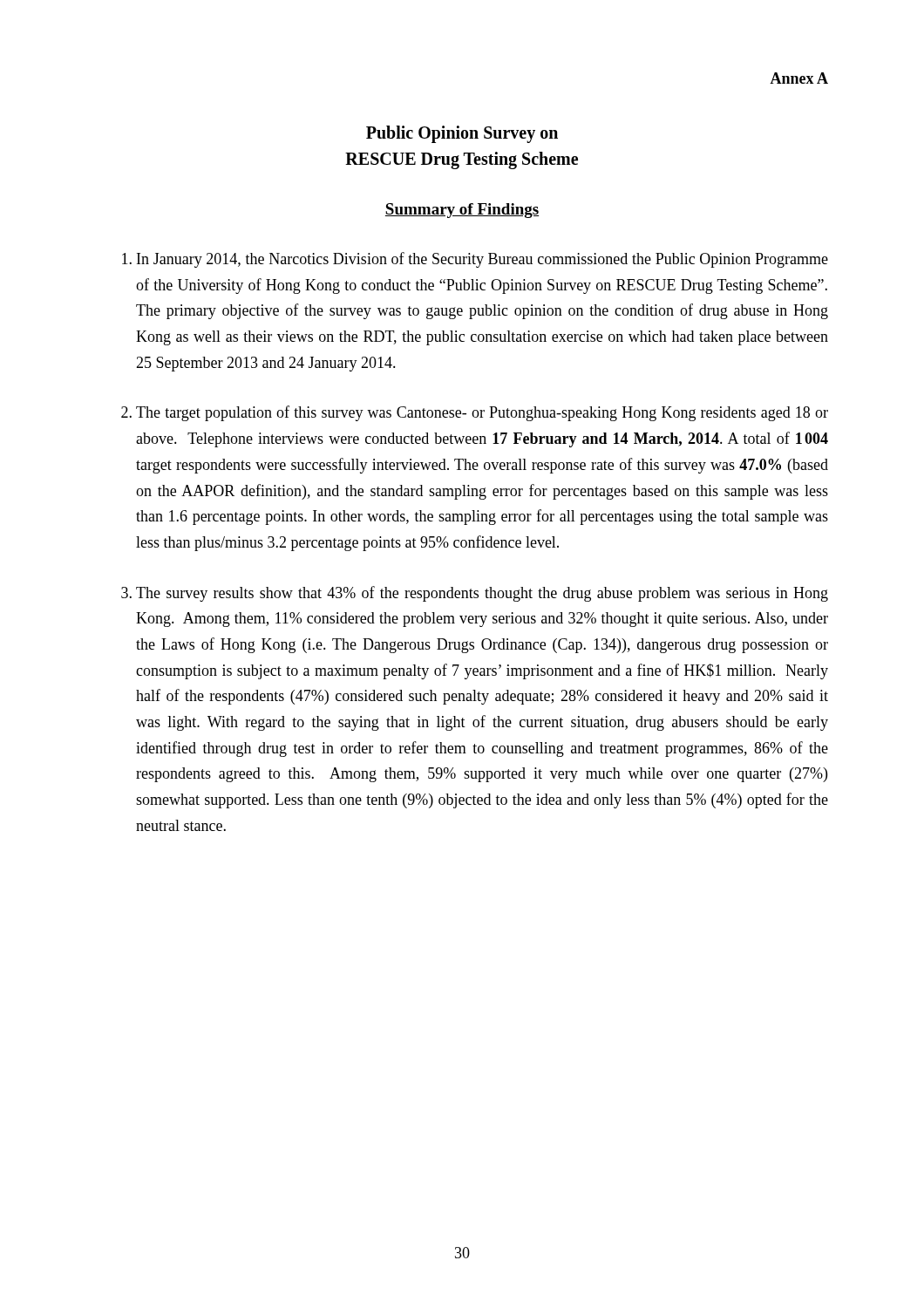Point to the block starting "Public Opinion Survey onRESCUE Drug Testing Scheme"

click(462, 146)
